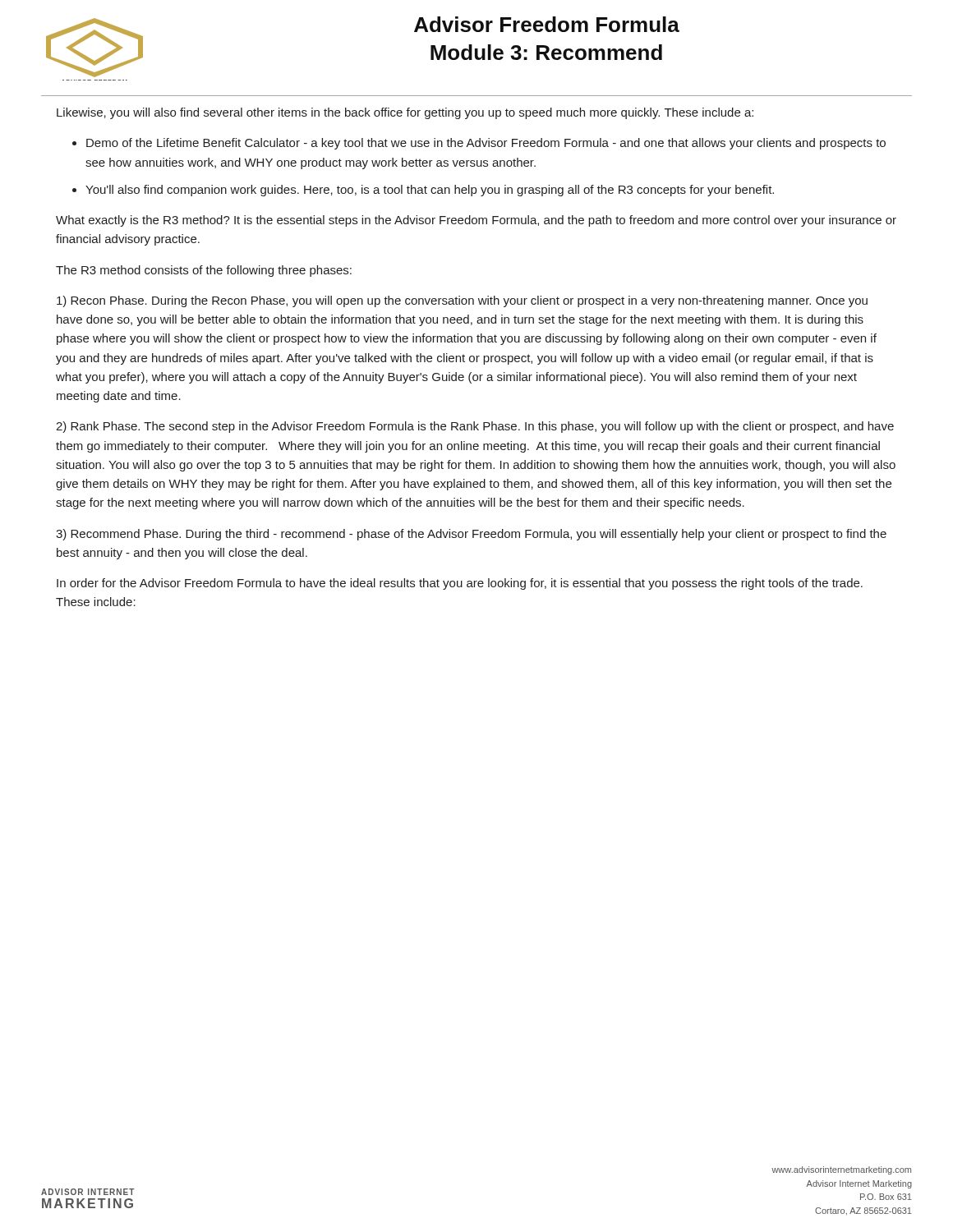
Task: Locate the text block with the text "1) Recon Phase. During the Recon Phase, you"
Action: coord(476,348)
